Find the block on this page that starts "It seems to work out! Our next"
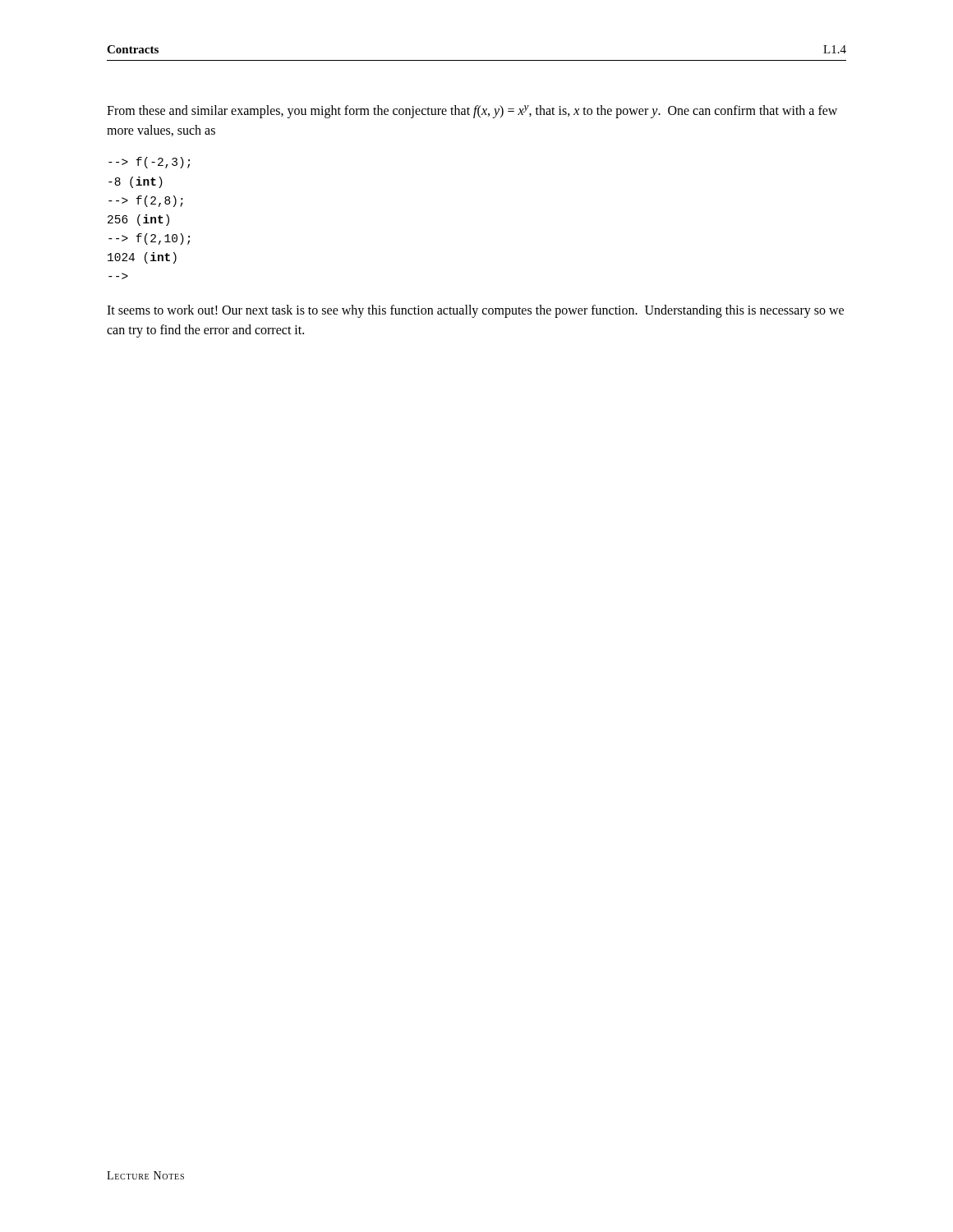 click(x=476, y=320)
